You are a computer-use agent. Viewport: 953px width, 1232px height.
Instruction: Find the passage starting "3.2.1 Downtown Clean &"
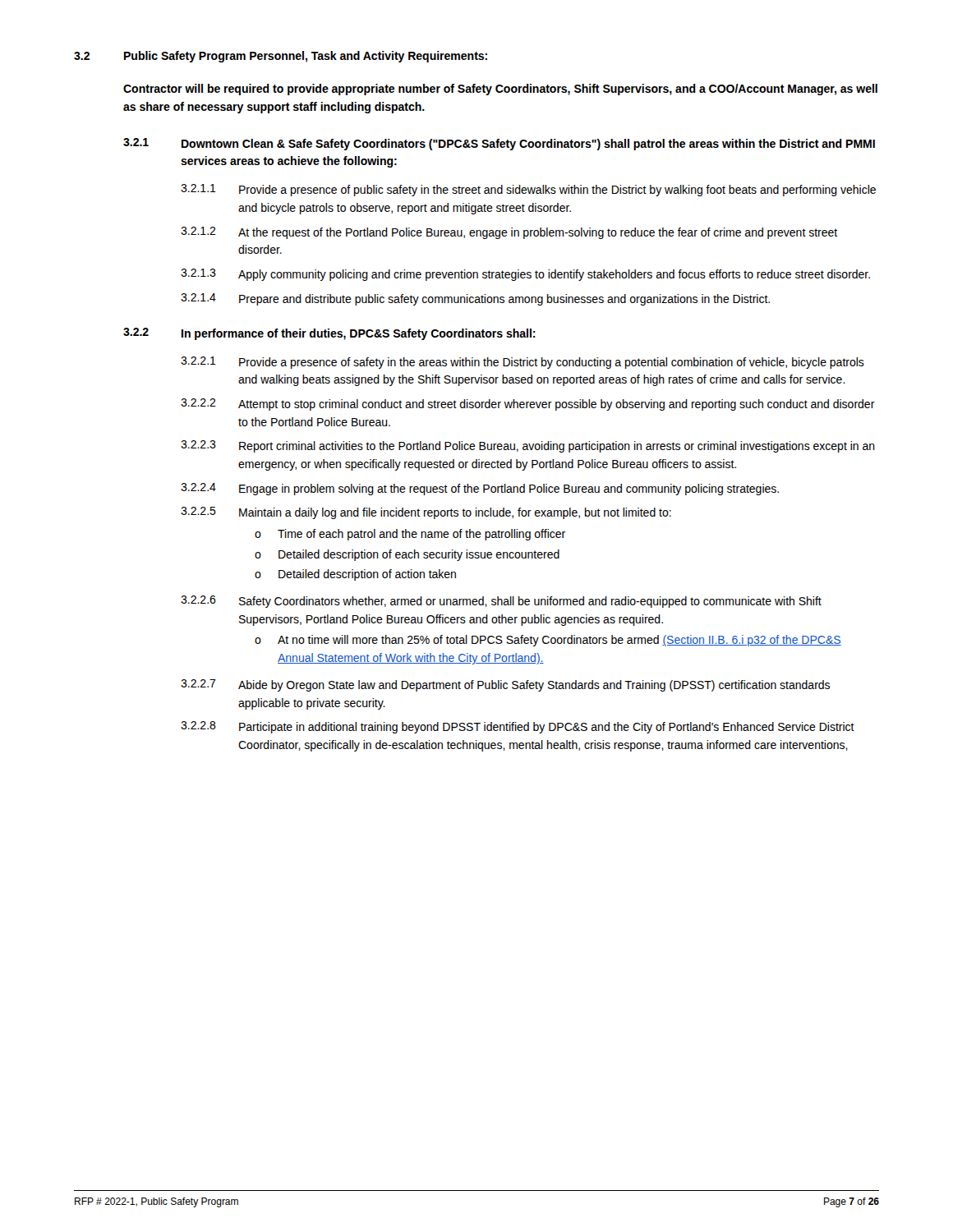click(x=501, y=153)
